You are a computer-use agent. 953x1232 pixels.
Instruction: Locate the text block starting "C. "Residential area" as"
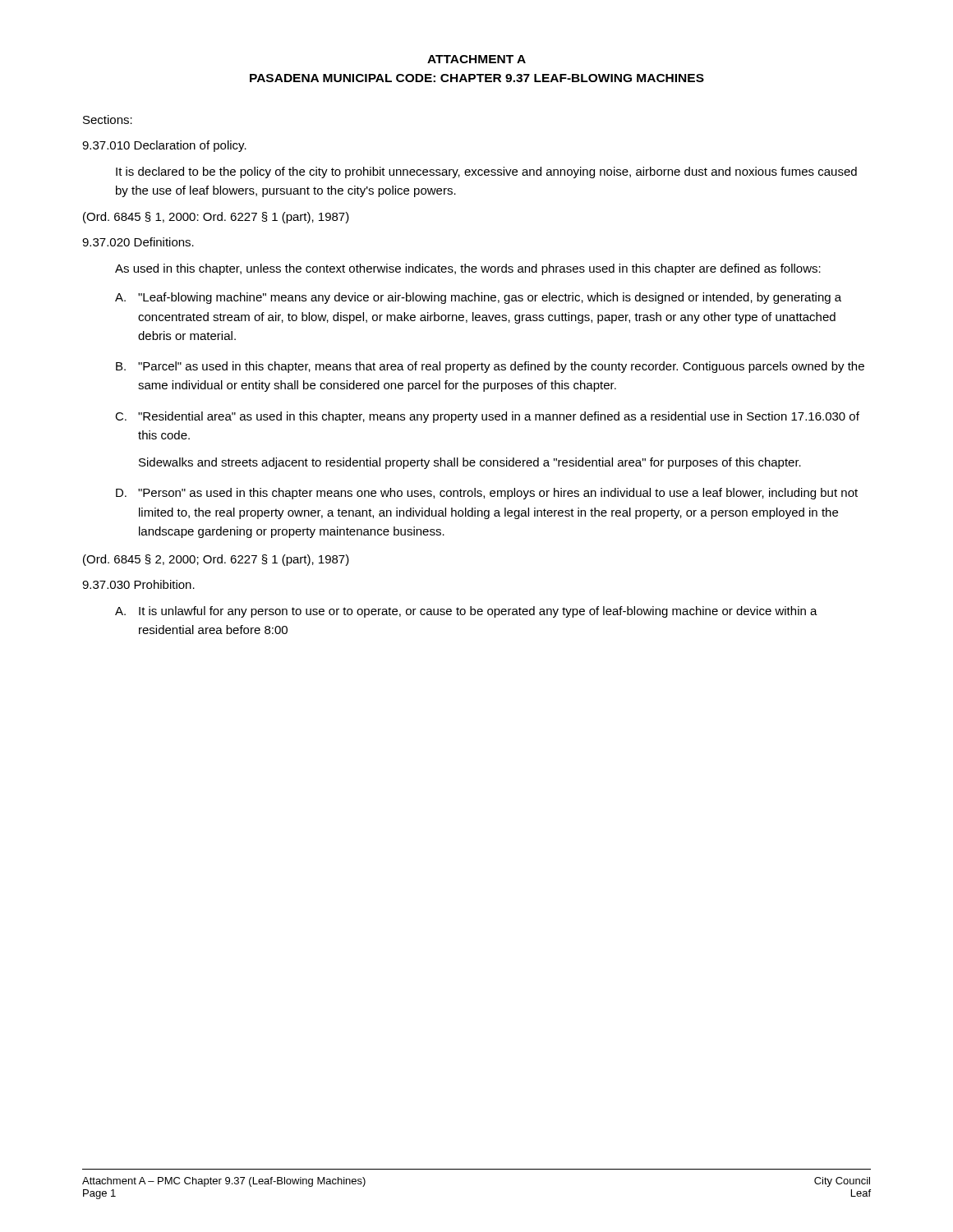click(x=487, y=417)
